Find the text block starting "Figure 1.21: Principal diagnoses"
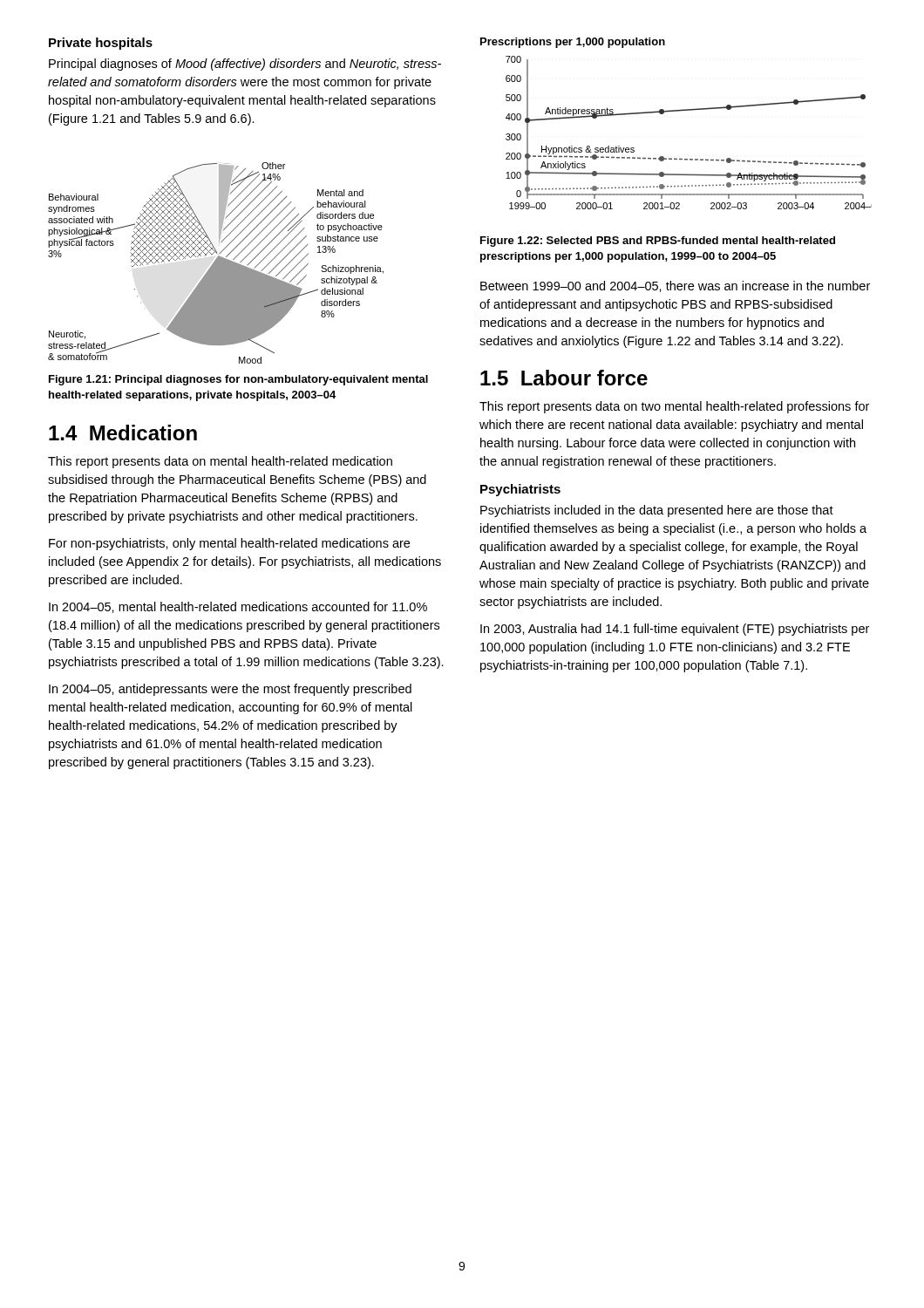 [x=238, y=387]
